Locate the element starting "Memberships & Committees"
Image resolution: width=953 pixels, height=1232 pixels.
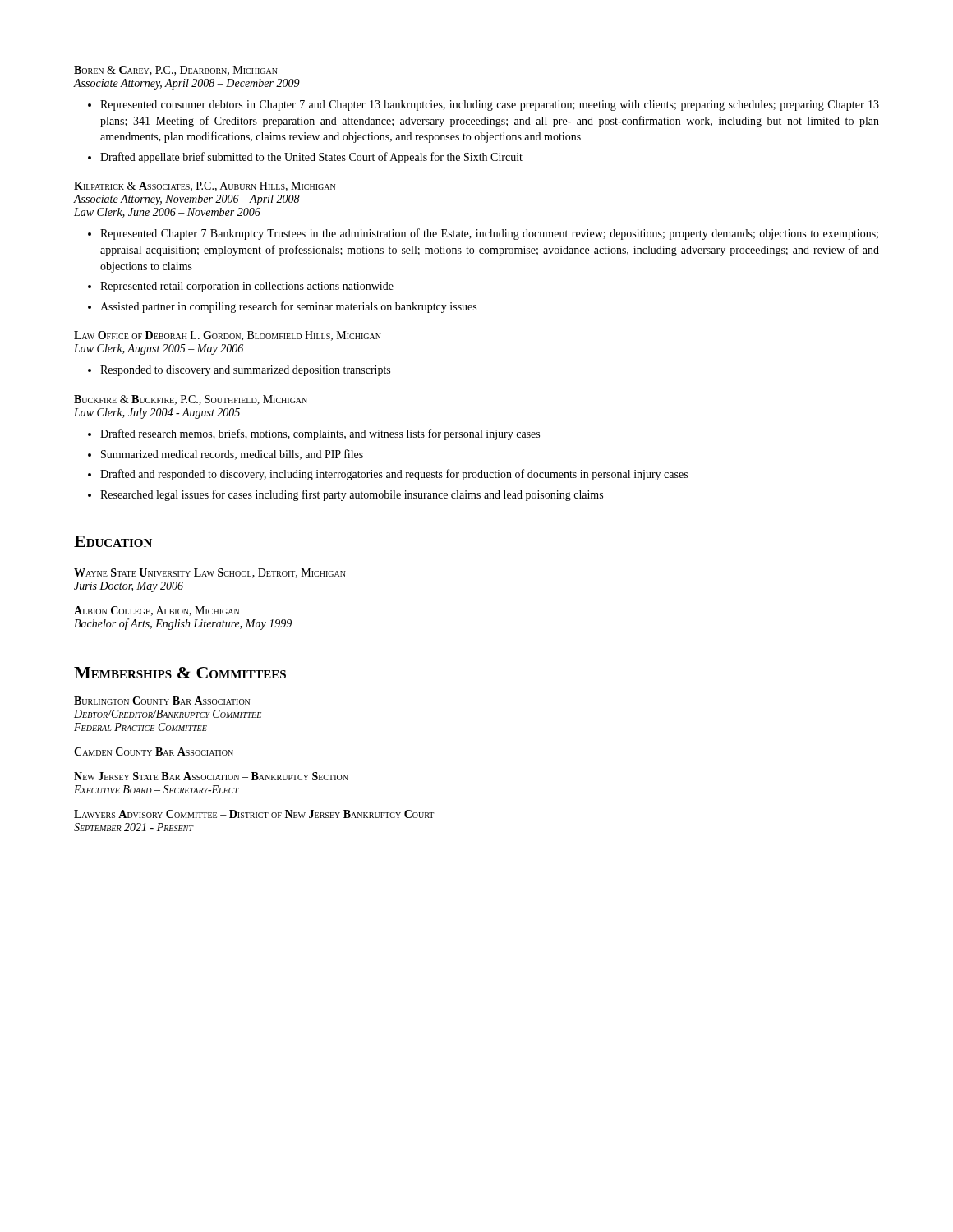point(180,672)
